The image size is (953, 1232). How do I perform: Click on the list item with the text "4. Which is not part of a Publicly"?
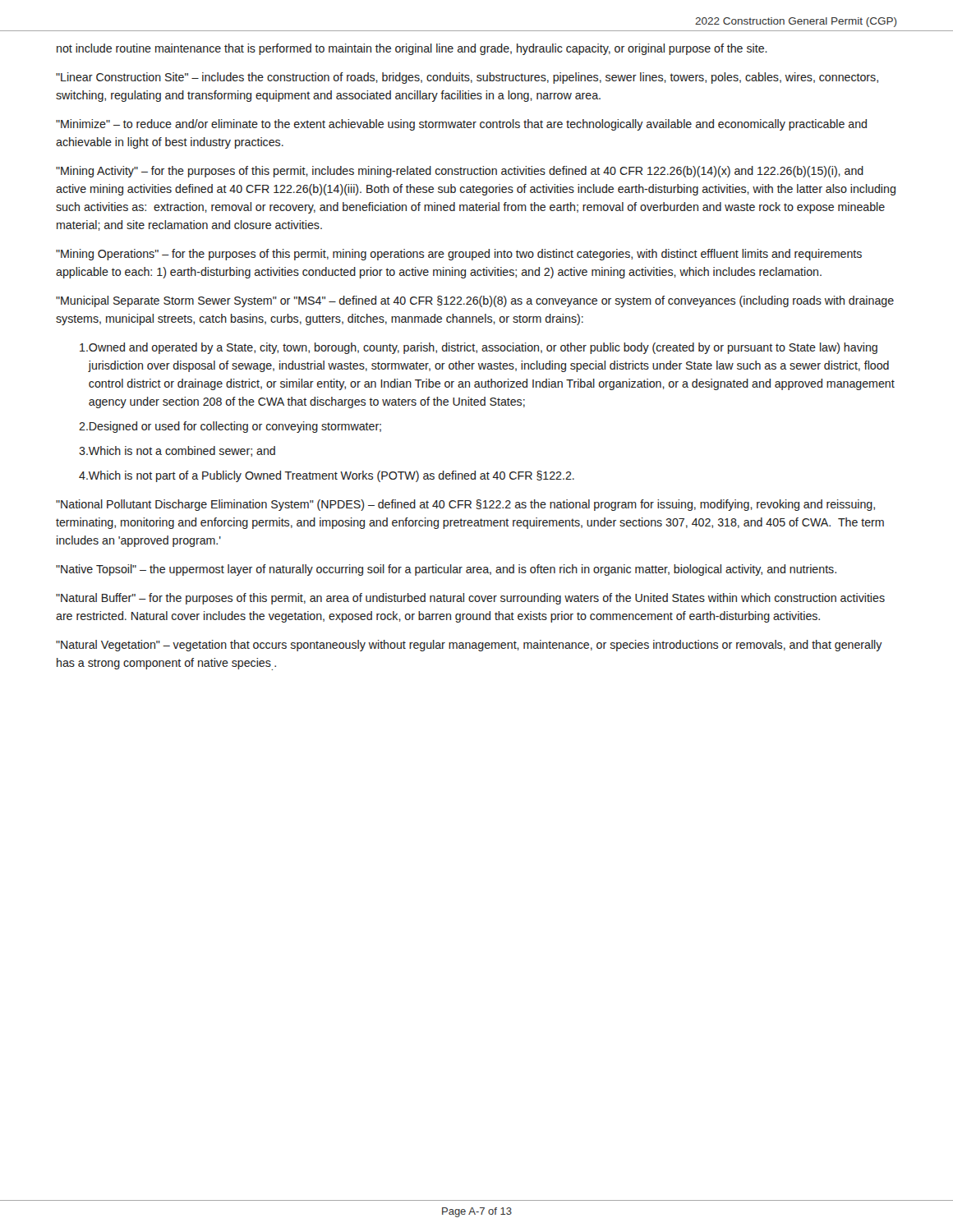(x=476, y=476)
